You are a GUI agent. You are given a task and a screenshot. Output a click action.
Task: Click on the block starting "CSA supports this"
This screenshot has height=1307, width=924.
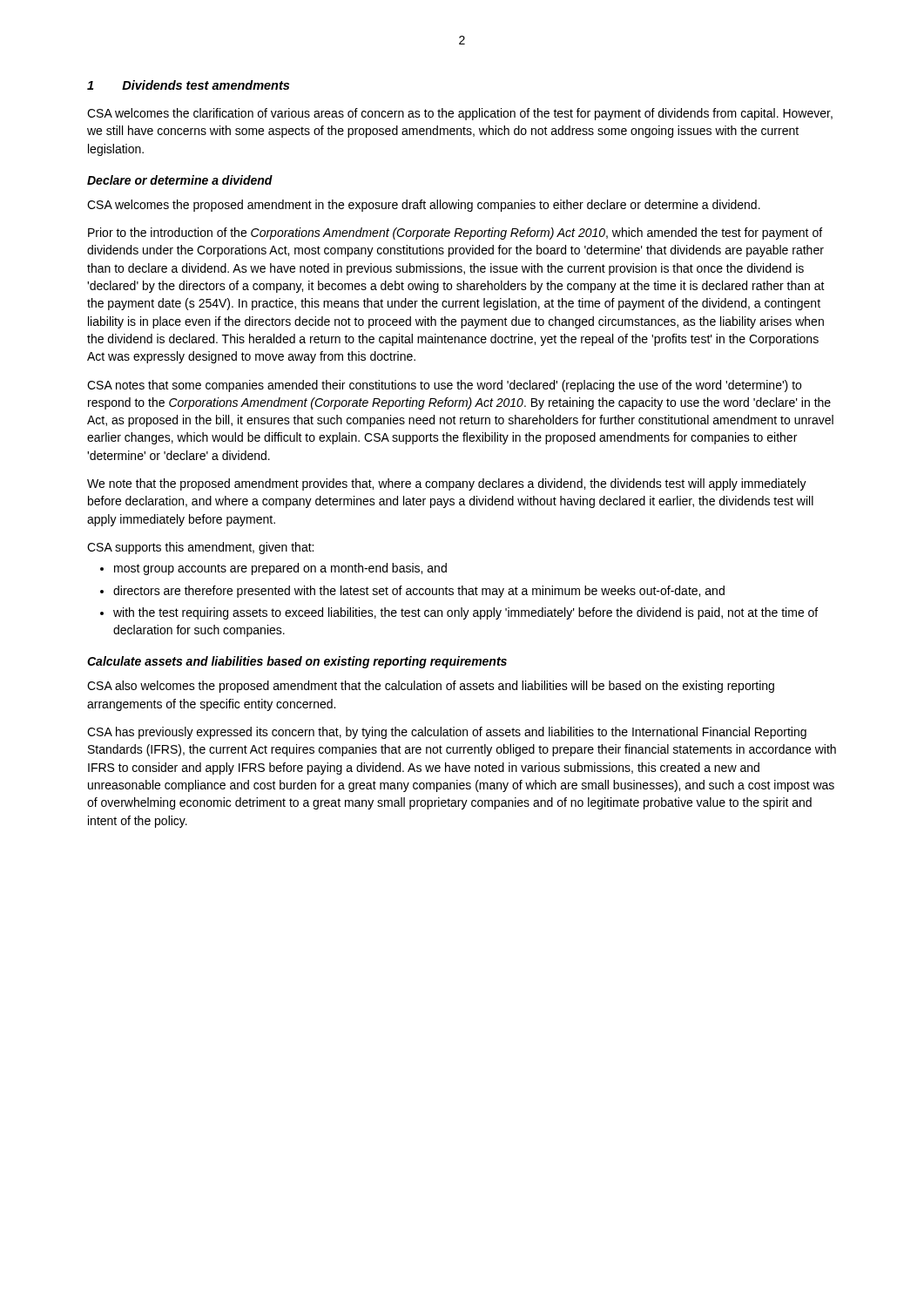tap(200, 548)
